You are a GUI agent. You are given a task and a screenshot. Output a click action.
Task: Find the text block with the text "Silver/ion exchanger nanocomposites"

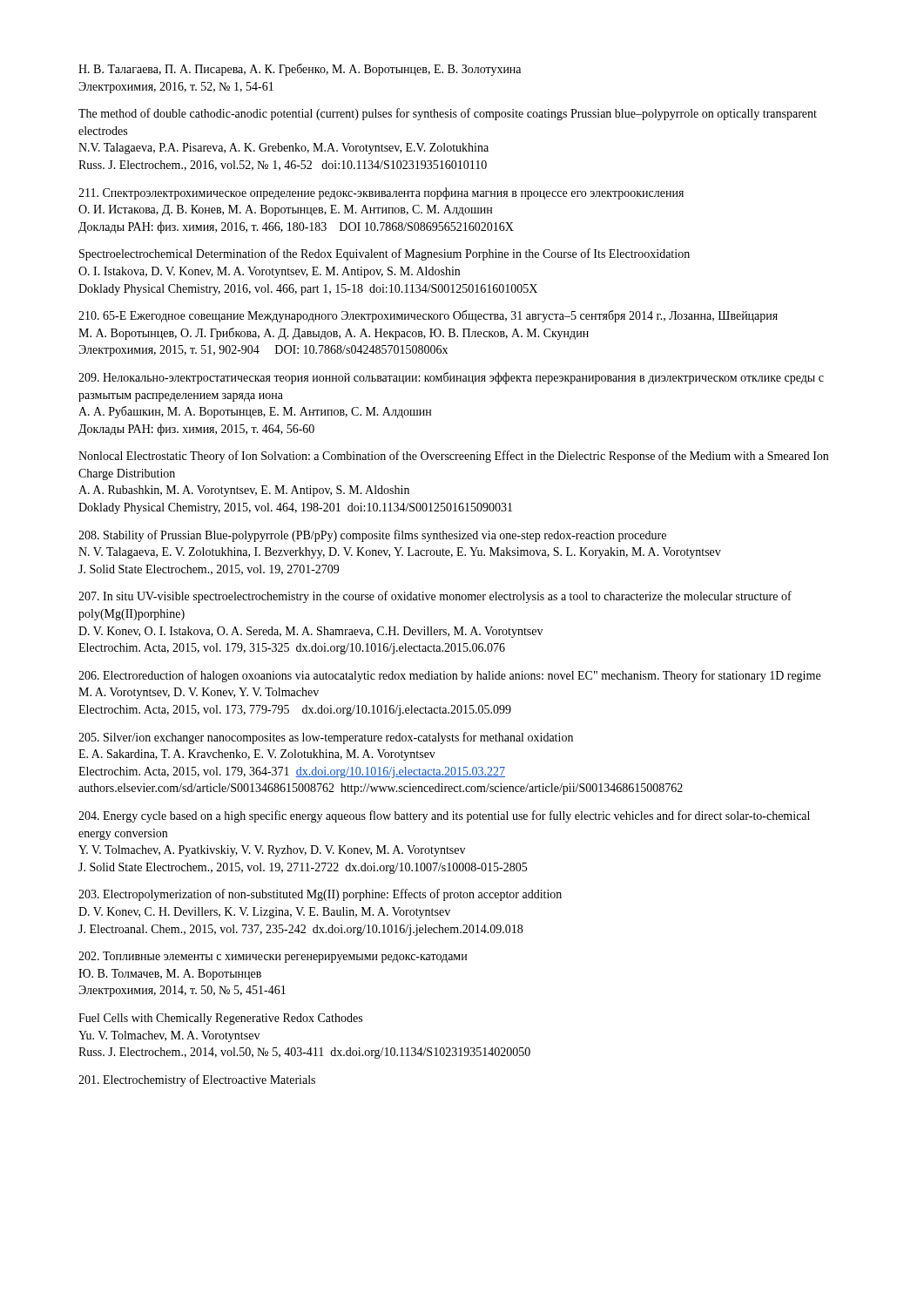[462, 763]
